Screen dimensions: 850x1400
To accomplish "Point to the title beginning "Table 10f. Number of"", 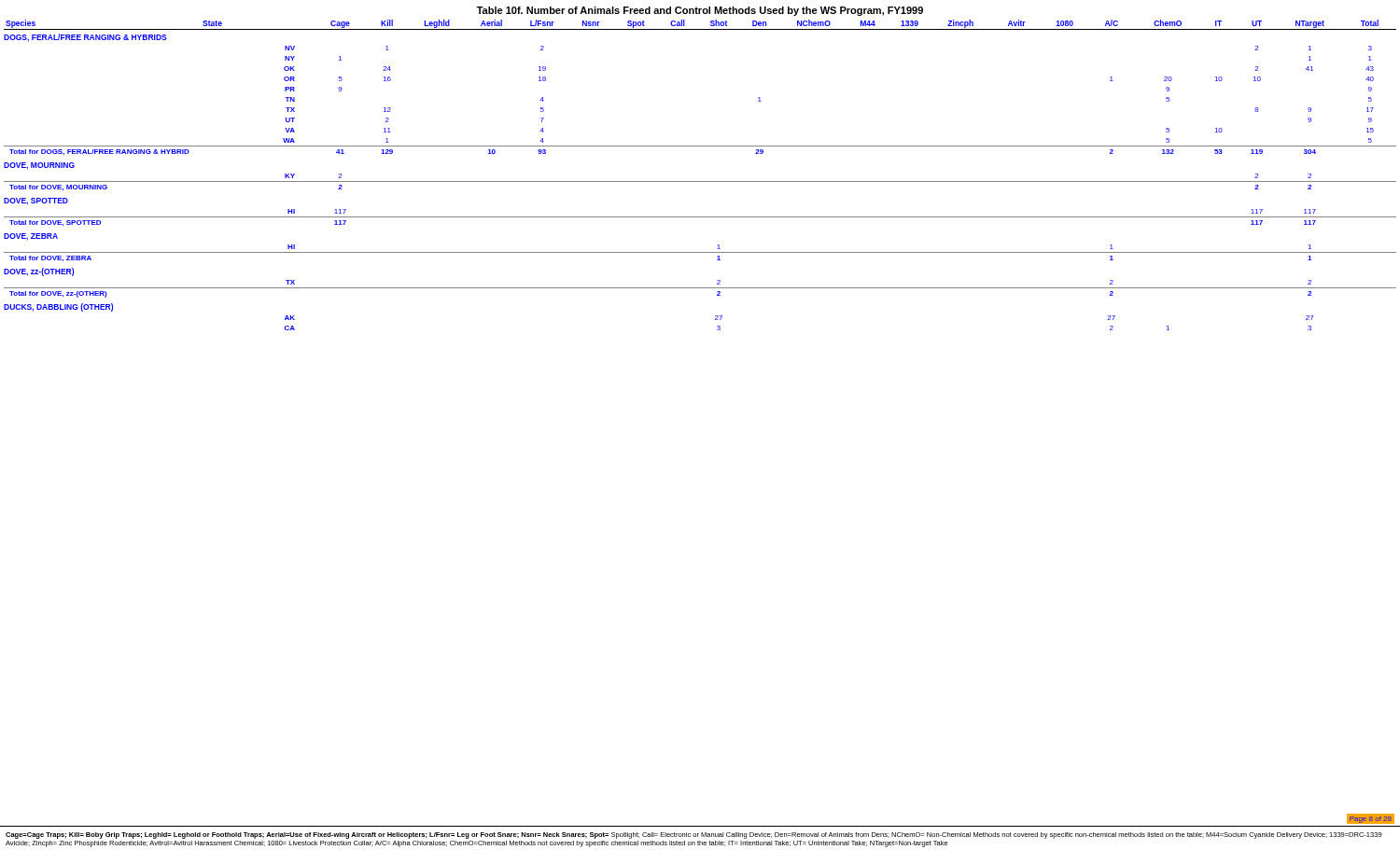I will [x=700, y=10].
